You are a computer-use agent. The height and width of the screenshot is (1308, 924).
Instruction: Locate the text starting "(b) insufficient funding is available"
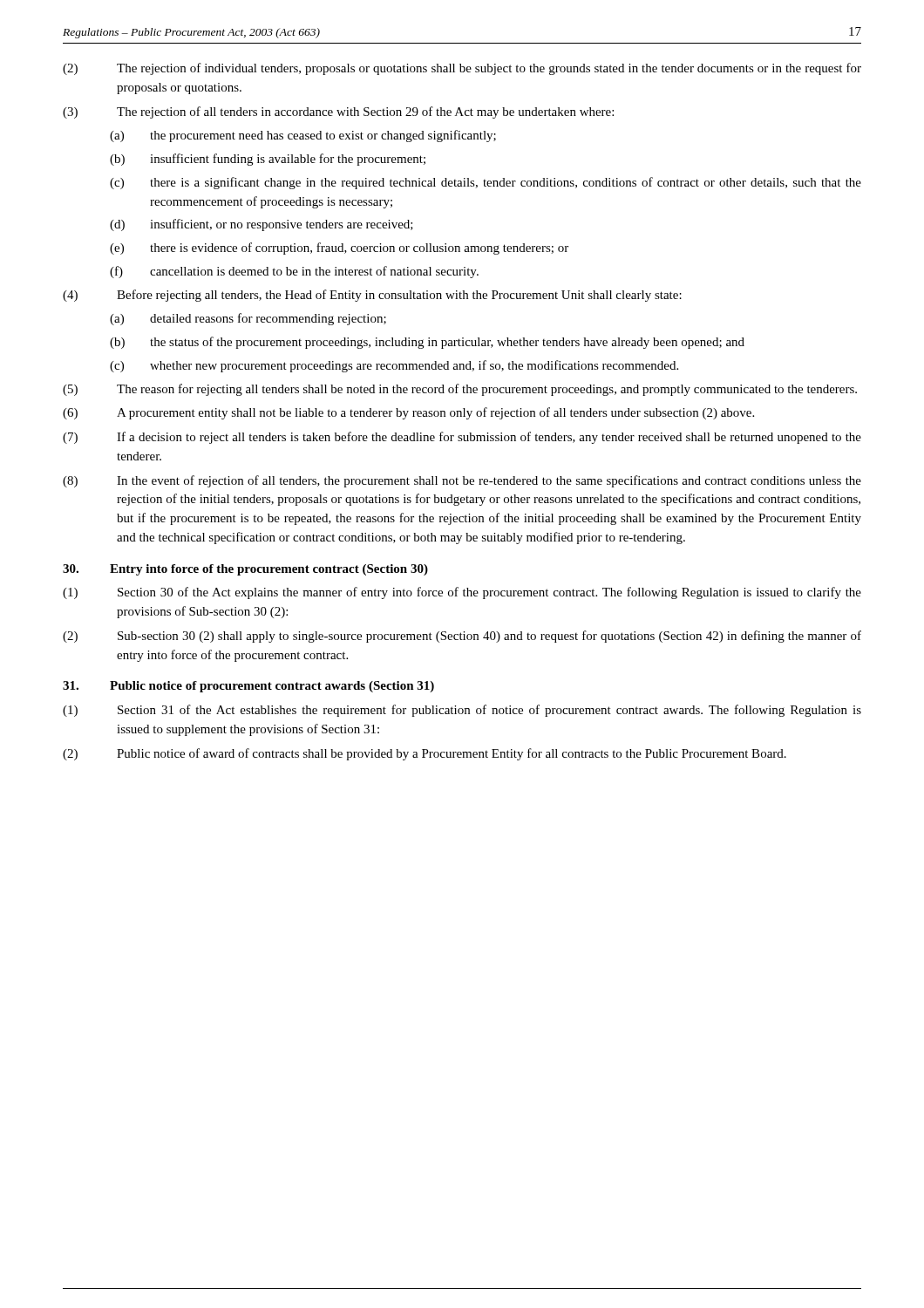pyautogui.click(x=268, y=160)
